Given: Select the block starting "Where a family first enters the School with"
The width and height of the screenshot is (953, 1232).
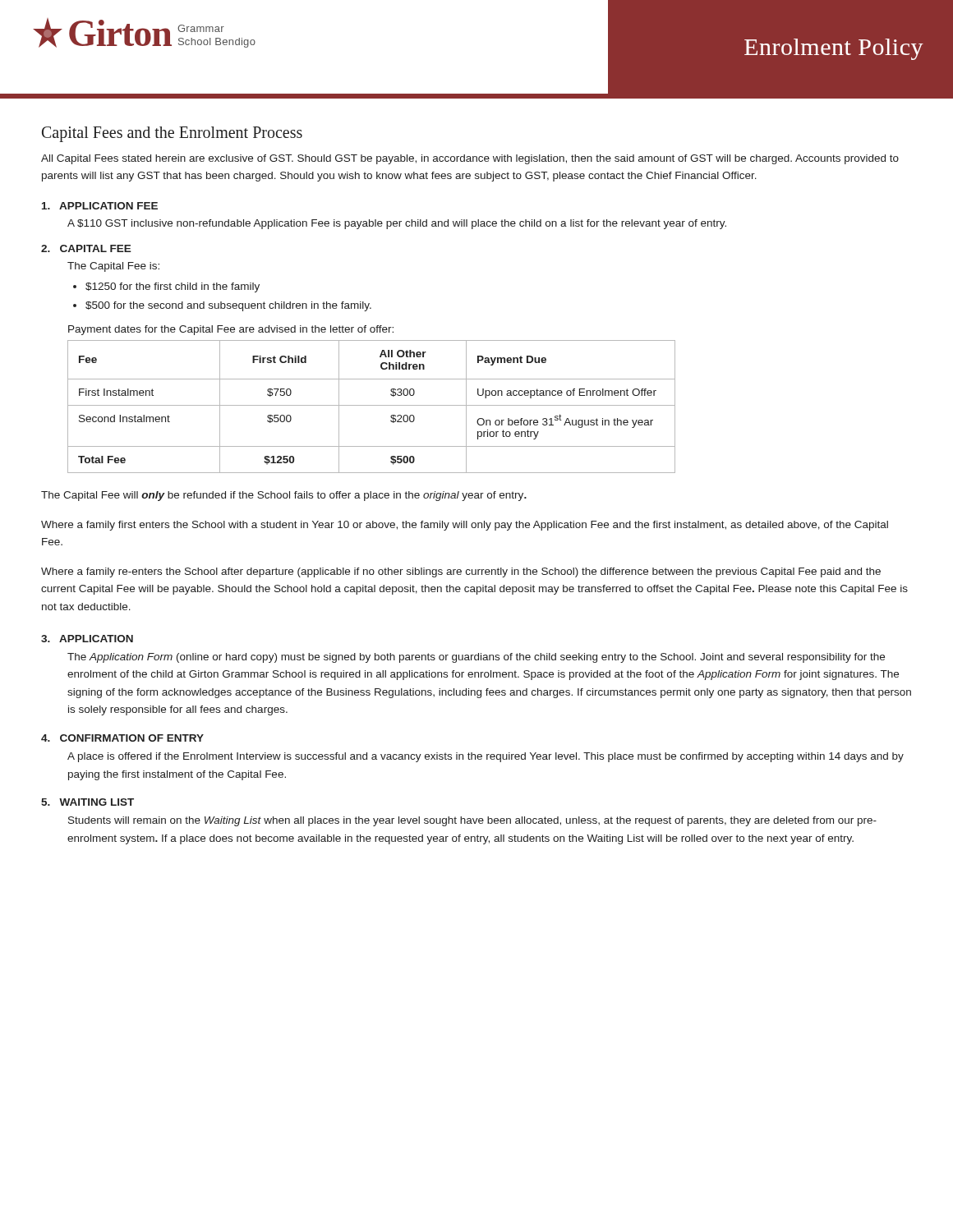Looking at the screenshot, I should click(465, 533).
